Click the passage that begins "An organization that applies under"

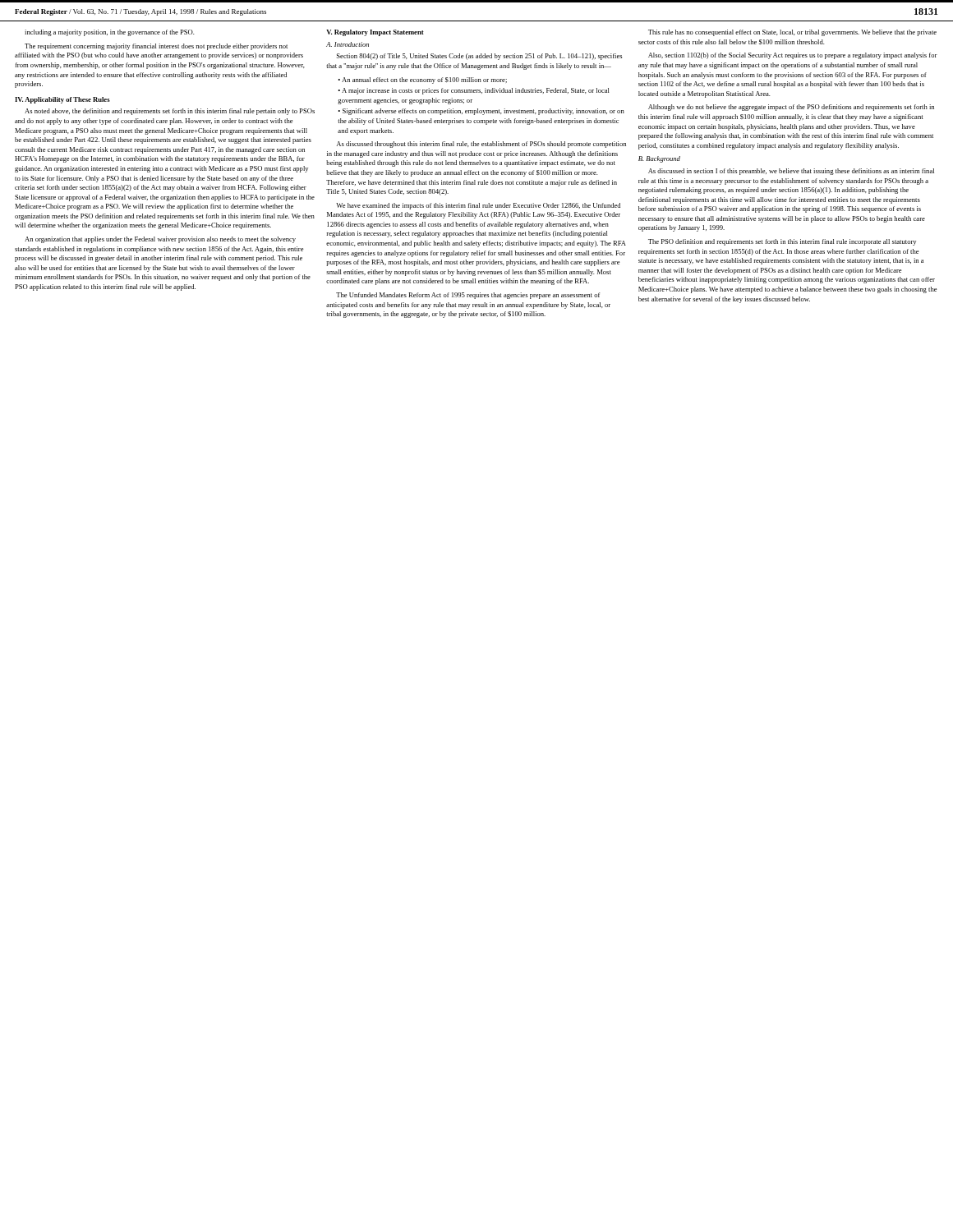pyautogui.click(x=163, y=263)
